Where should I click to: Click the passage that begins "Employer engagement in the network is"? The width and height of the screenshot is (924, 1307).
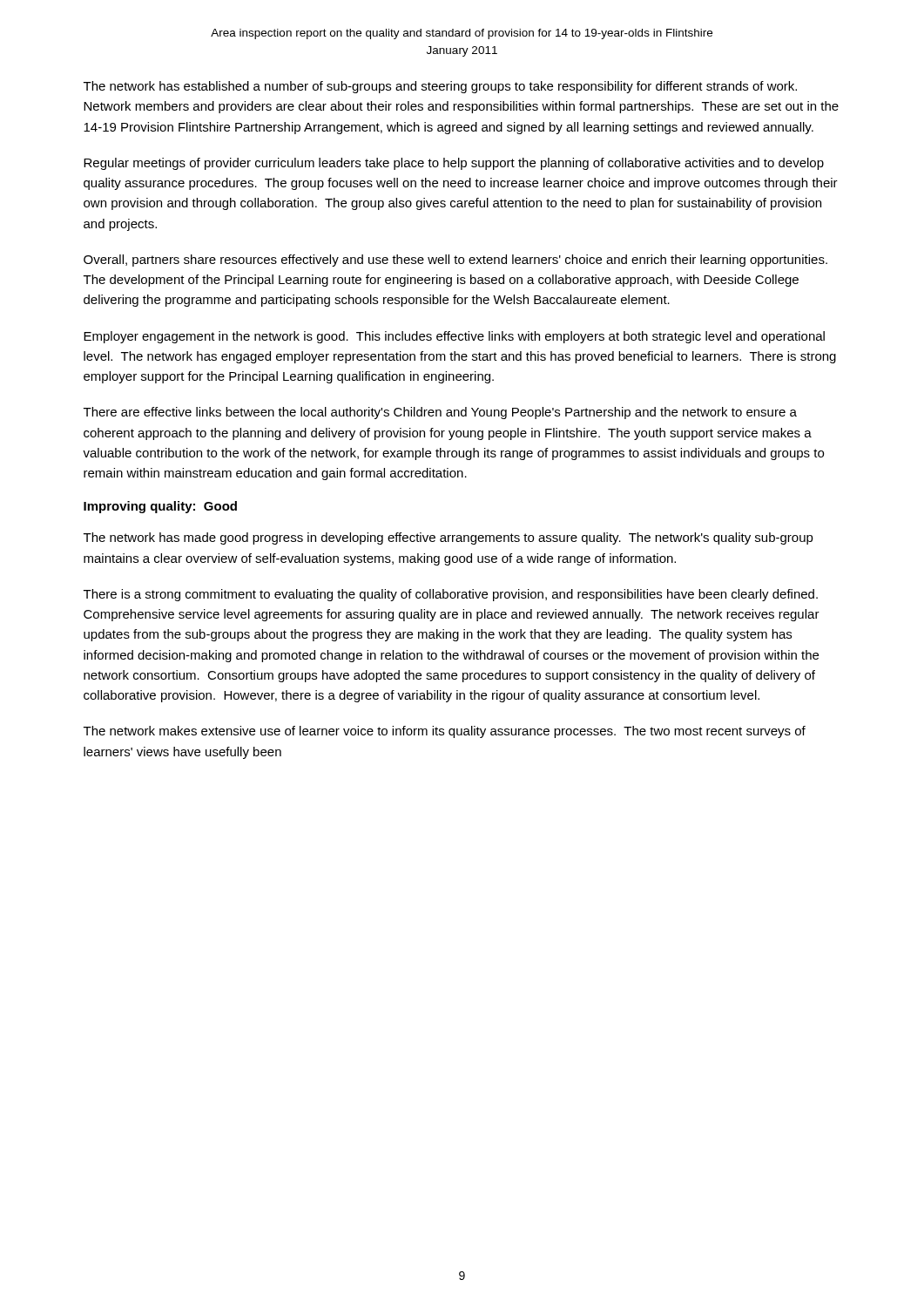[x=460, y=356]
